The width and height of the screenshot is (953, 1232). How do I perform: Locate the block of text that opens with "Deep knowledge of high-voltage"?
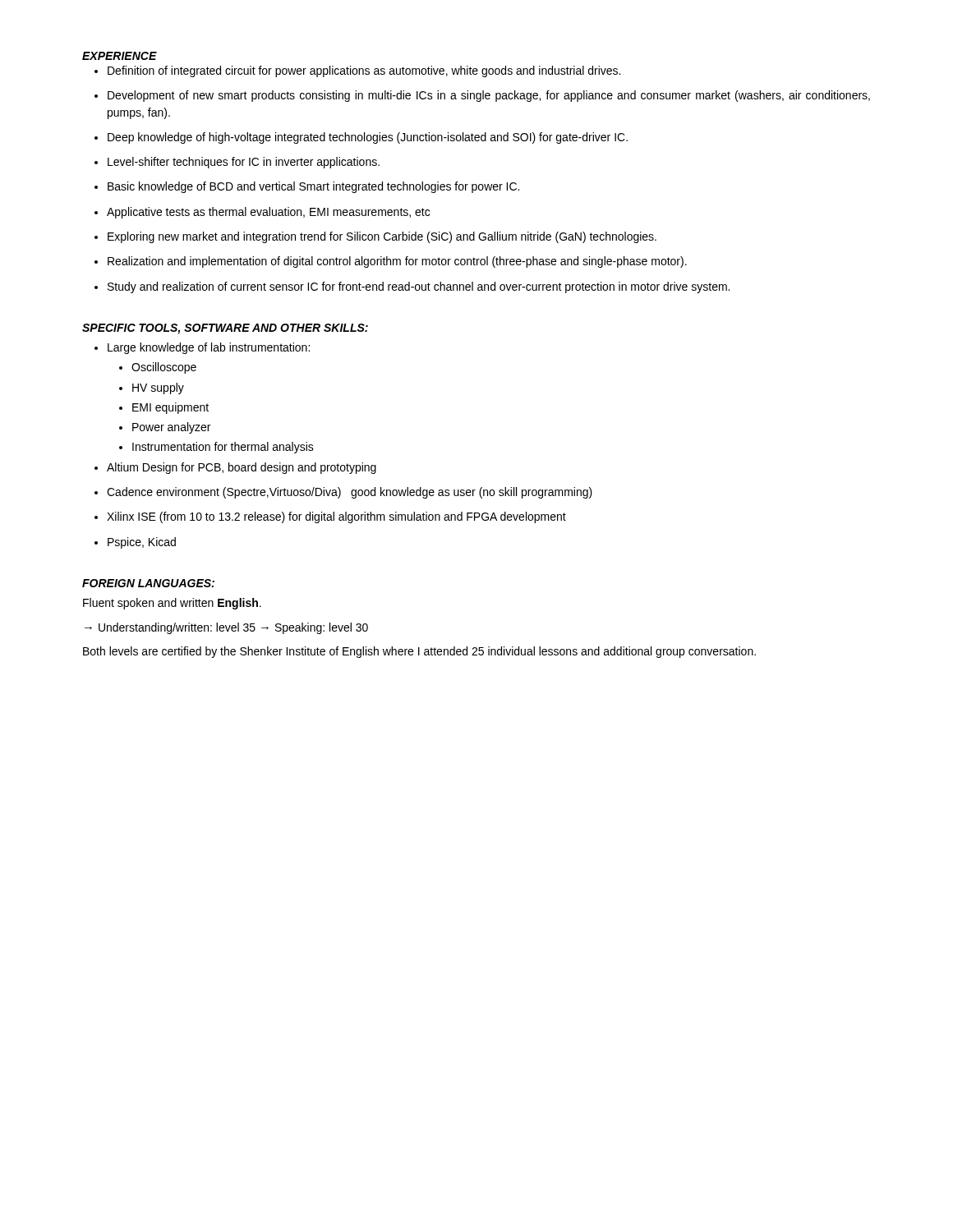pos(368,137)
